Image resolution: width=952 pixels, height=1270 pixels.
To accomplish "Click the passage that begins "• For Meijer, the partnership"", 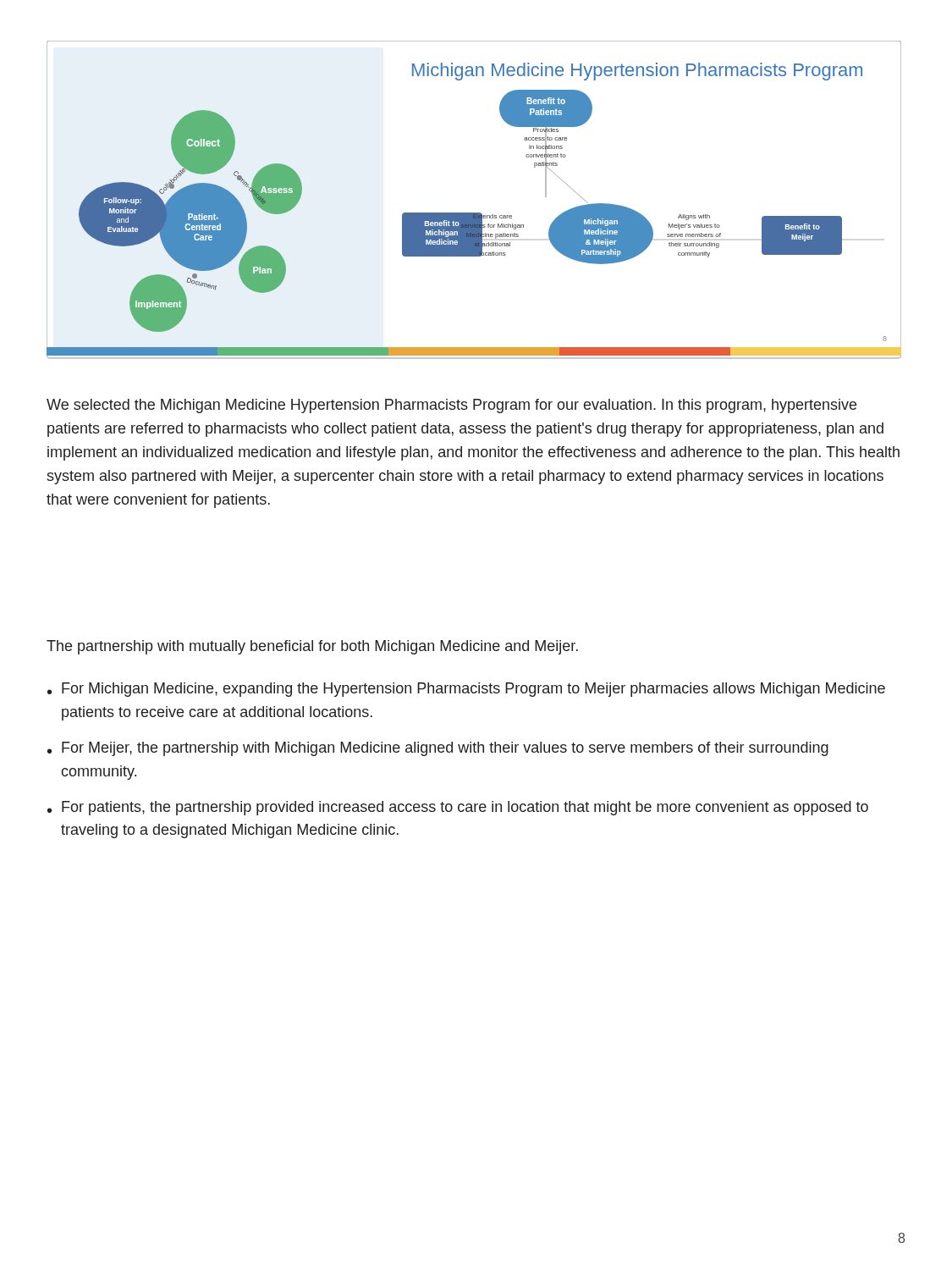I will [474, 760].
